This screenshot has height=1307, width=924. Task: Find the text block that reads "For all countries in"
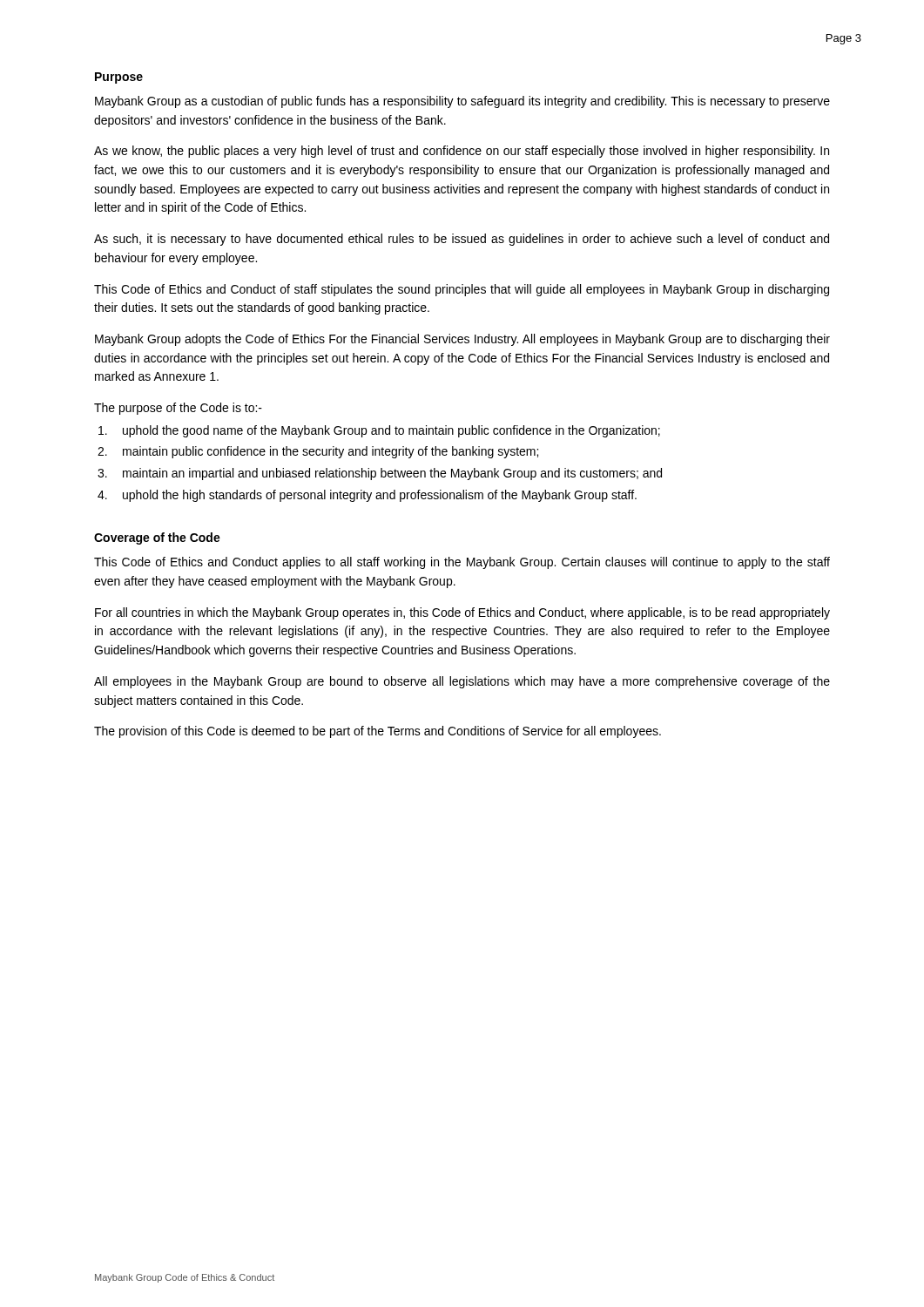tap(462, 631)
